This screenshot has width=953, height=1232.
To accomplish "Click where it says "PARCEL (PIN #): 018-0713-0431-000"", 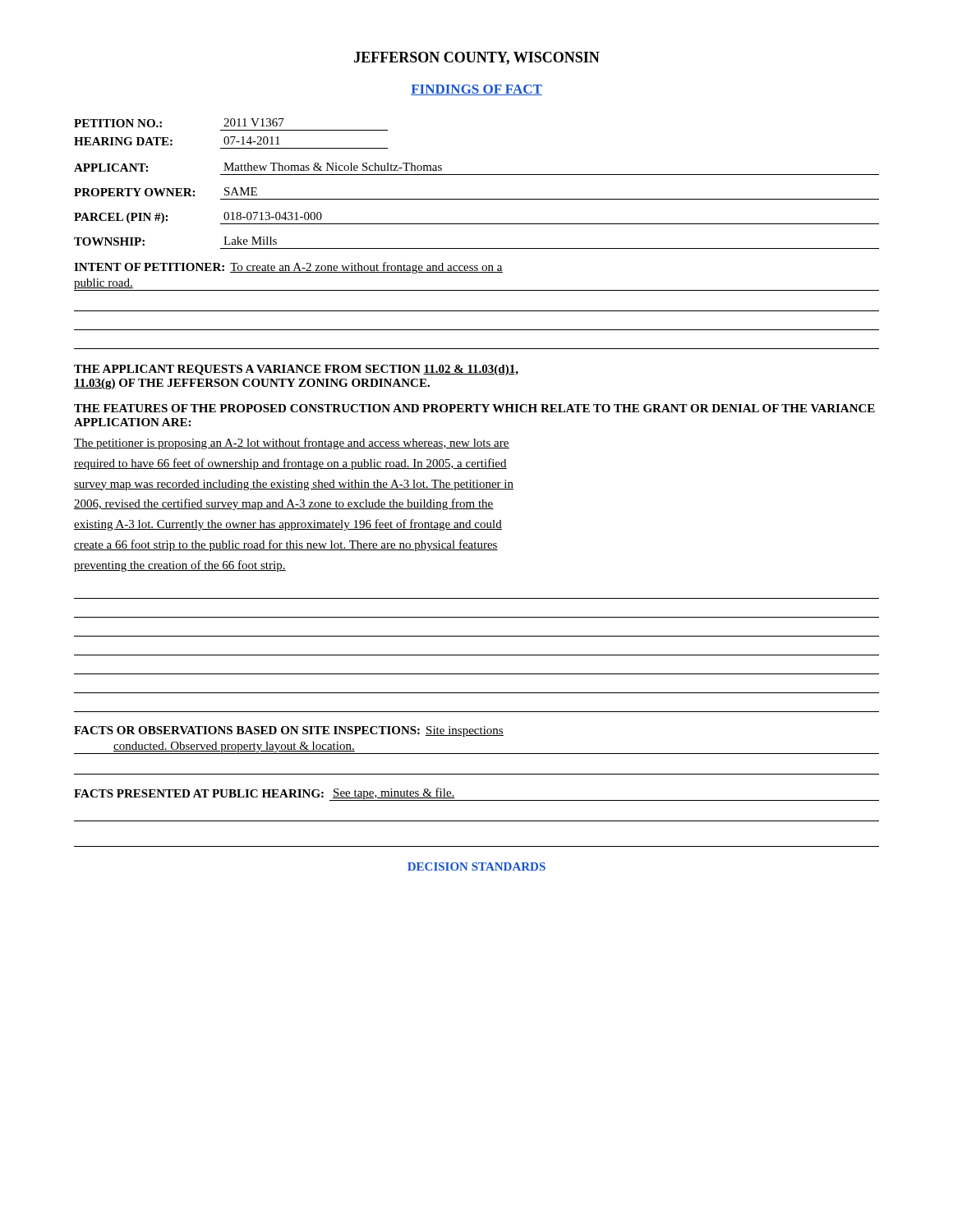I will pos(476,217).
